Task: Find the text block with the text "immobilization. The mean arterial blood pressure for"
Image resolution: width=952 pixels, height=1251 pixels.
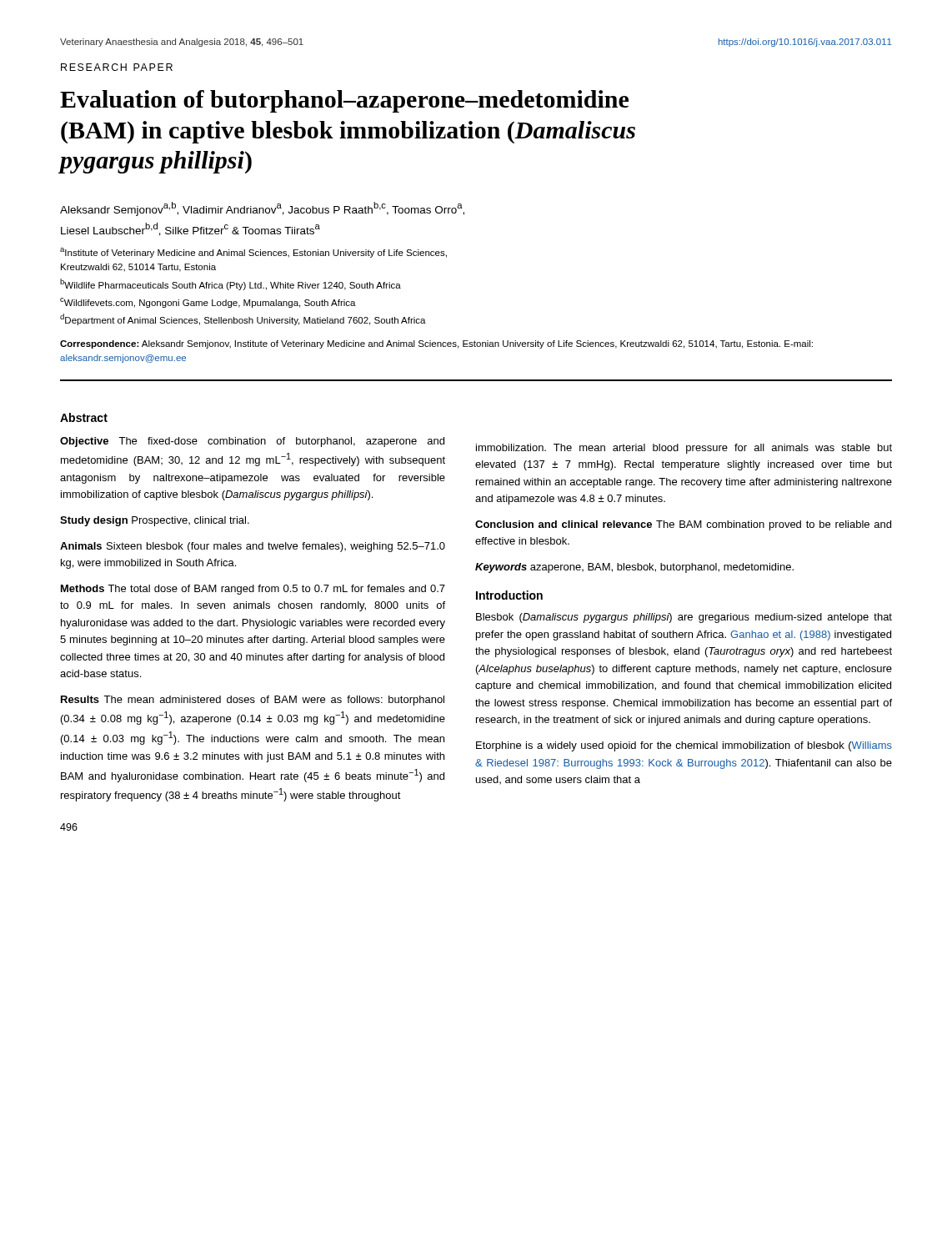Action: pyautogui.click(x=684, y=473)
